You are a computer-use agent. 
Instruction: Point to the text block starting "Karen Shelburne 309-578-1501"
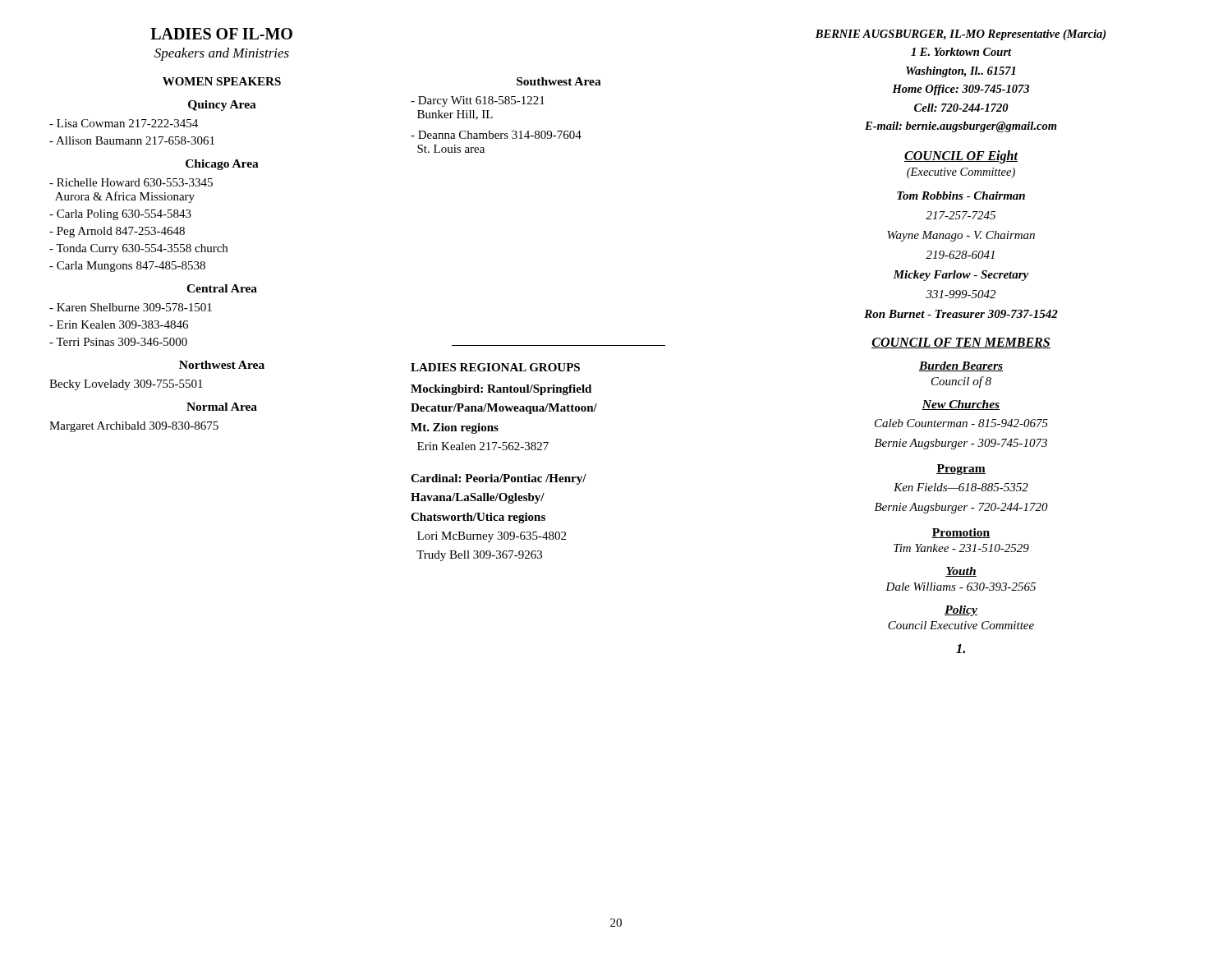click(x=131, y=307)
